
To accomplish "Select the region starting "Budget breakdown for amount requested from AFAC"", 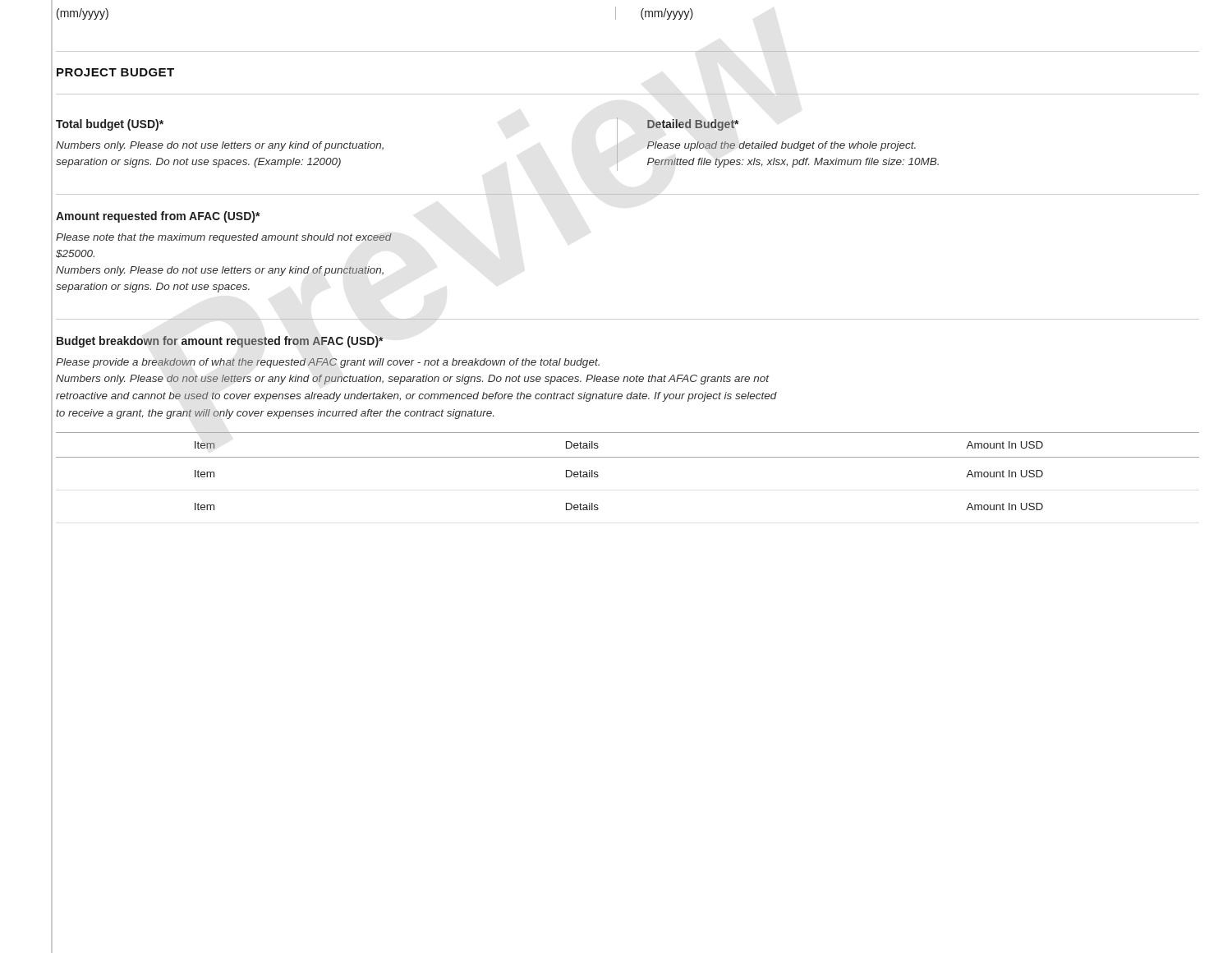I will pyautogui.click(x=219, y=341).
